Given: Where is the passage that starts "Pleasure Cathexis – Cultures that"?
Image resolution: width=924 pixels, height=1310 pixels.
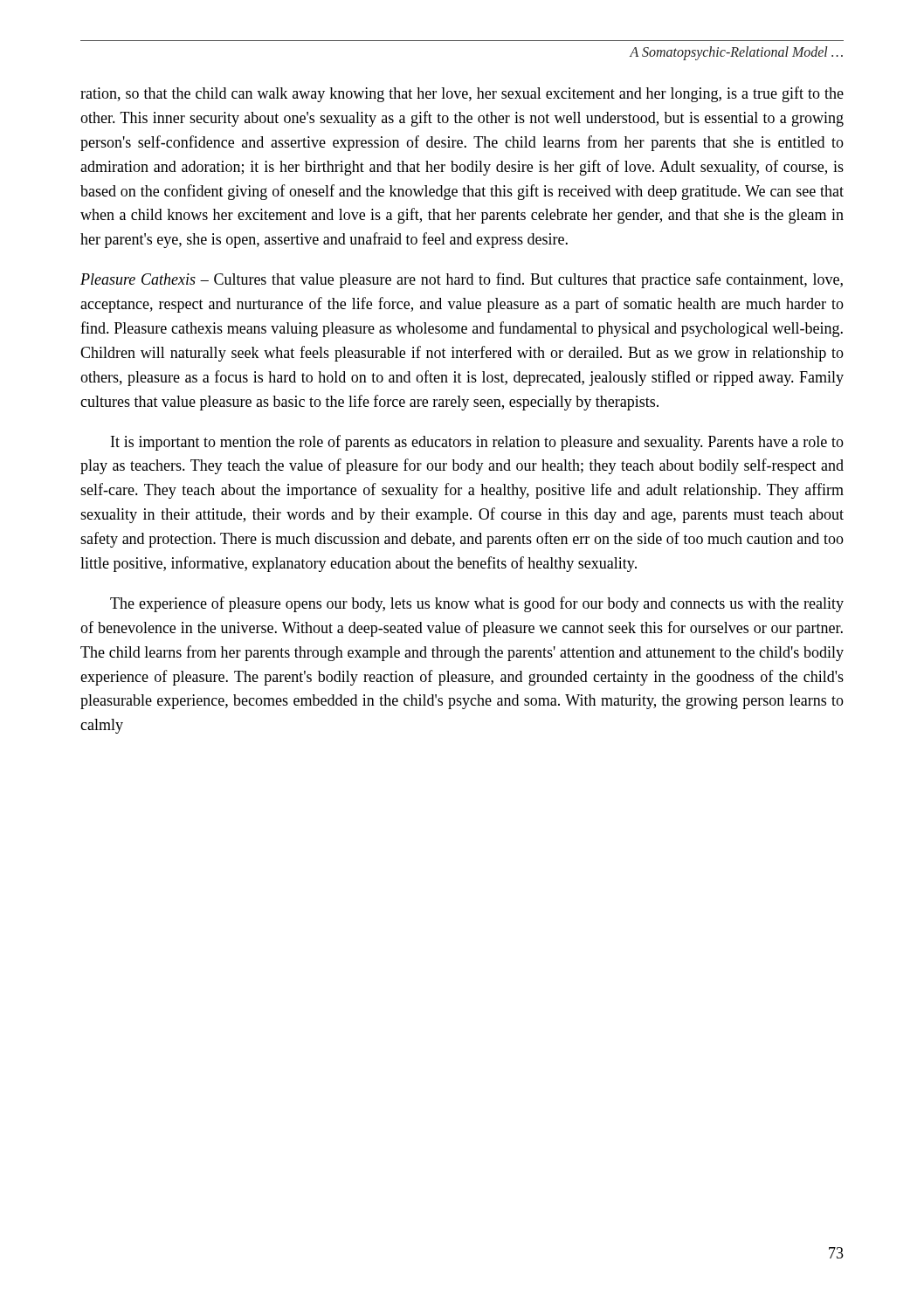Looking at the screenshot, I should [462, 341].
